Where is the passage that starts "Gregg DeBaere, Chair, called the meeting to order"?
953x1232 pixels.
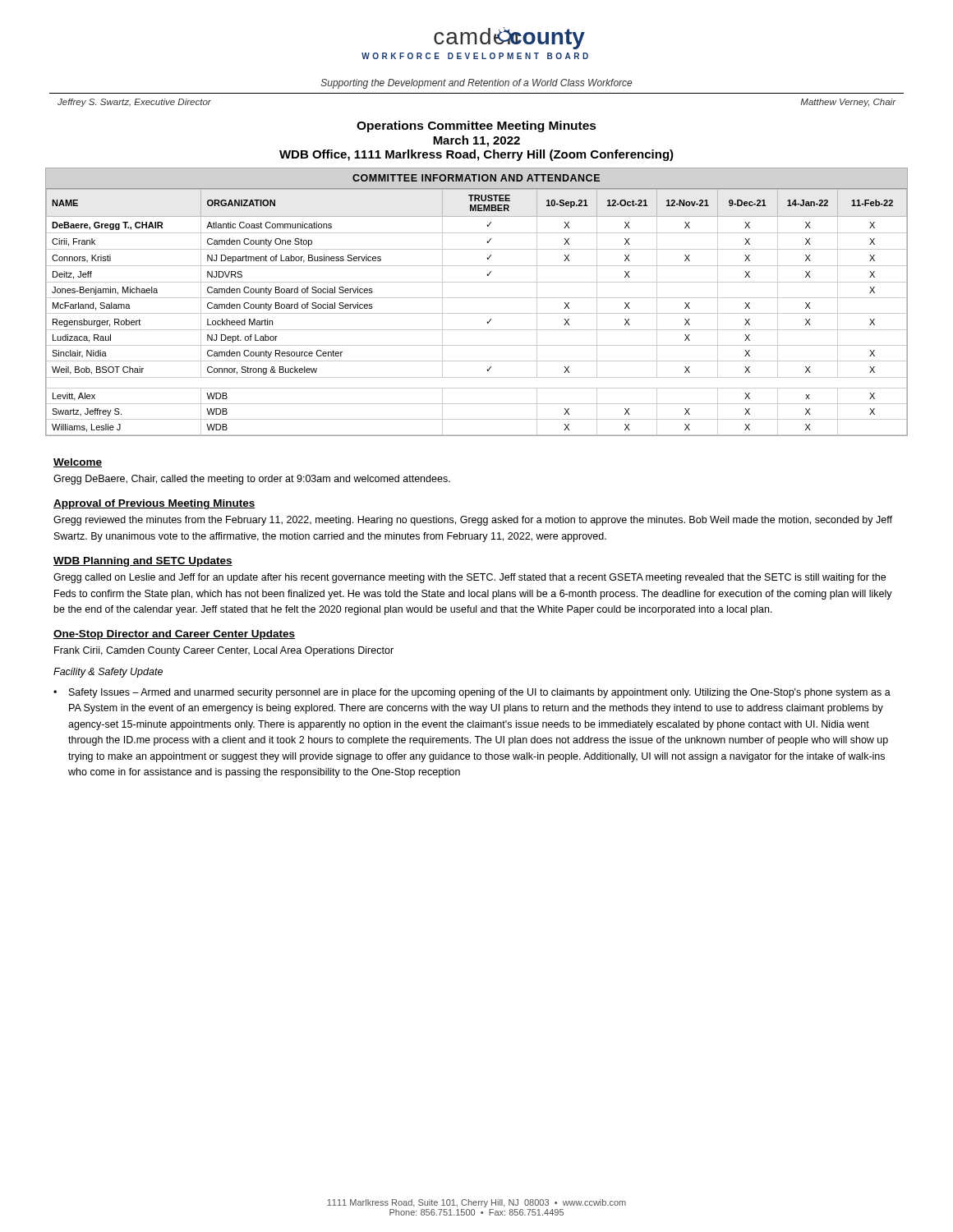pyautogui.click(x=252, y=479)
